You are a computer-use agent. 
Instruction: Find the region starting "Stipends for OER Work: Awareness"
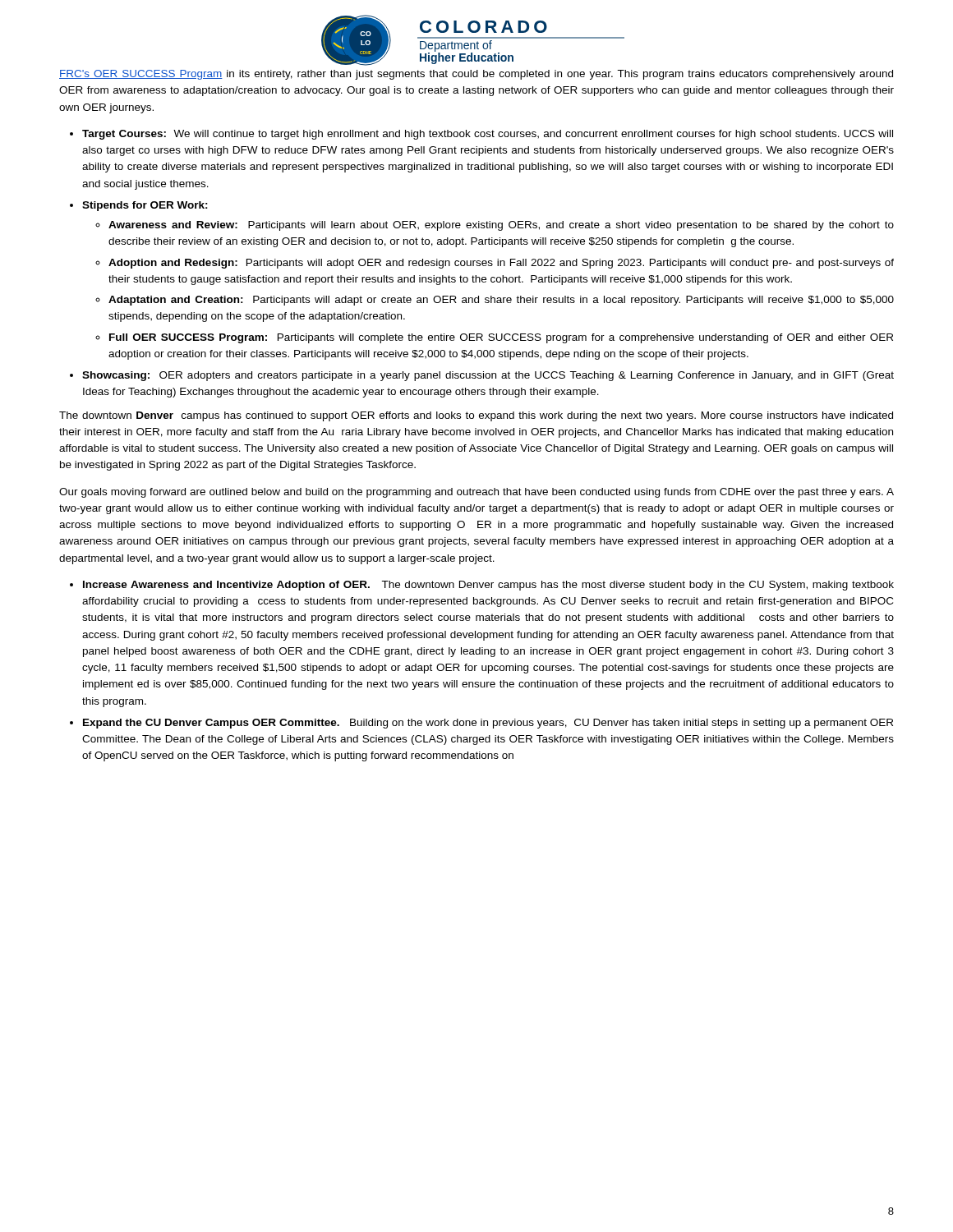click(488, 280)
